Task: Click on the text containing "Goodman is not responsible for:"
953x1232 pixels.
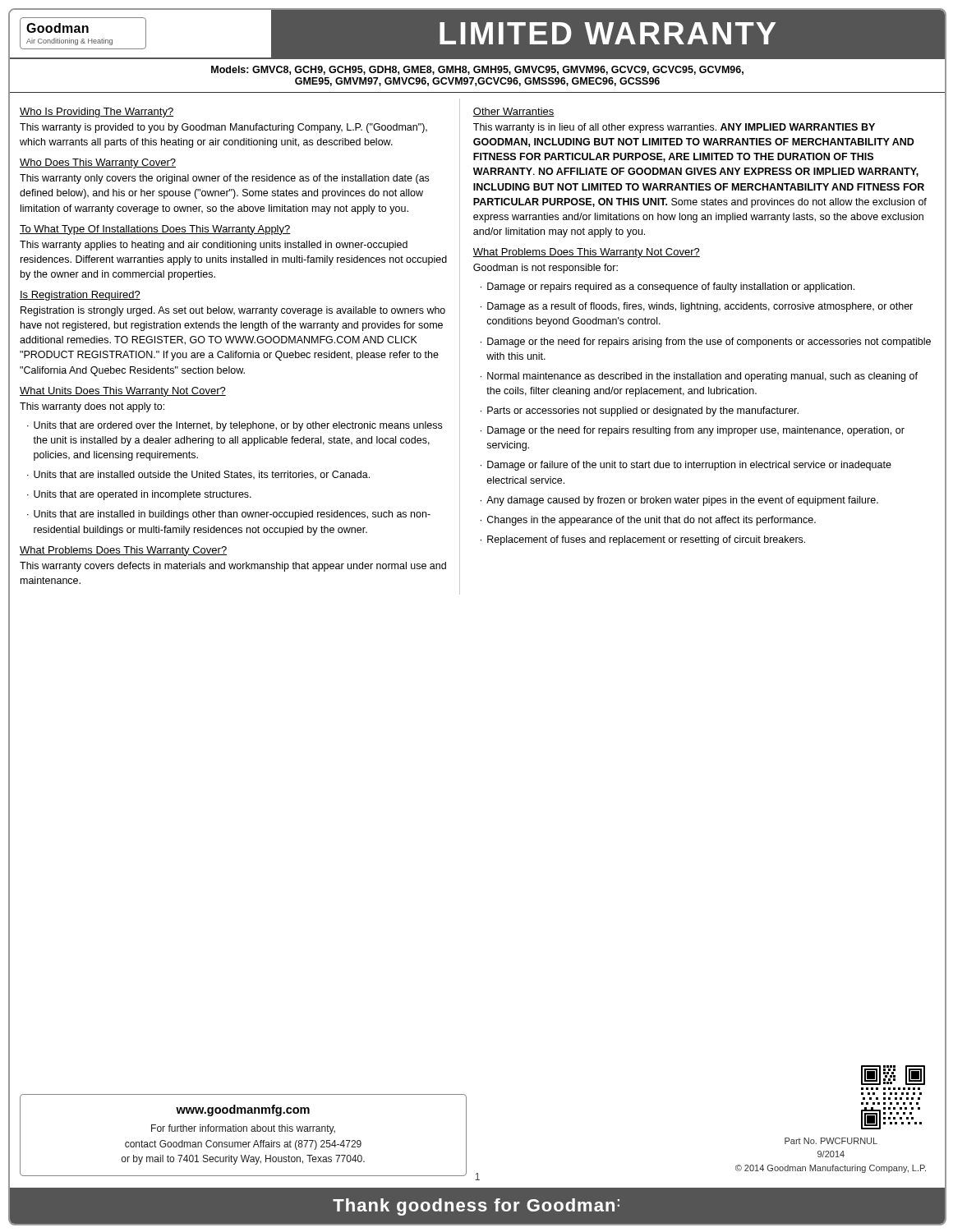Action: [x=546, y=268]
